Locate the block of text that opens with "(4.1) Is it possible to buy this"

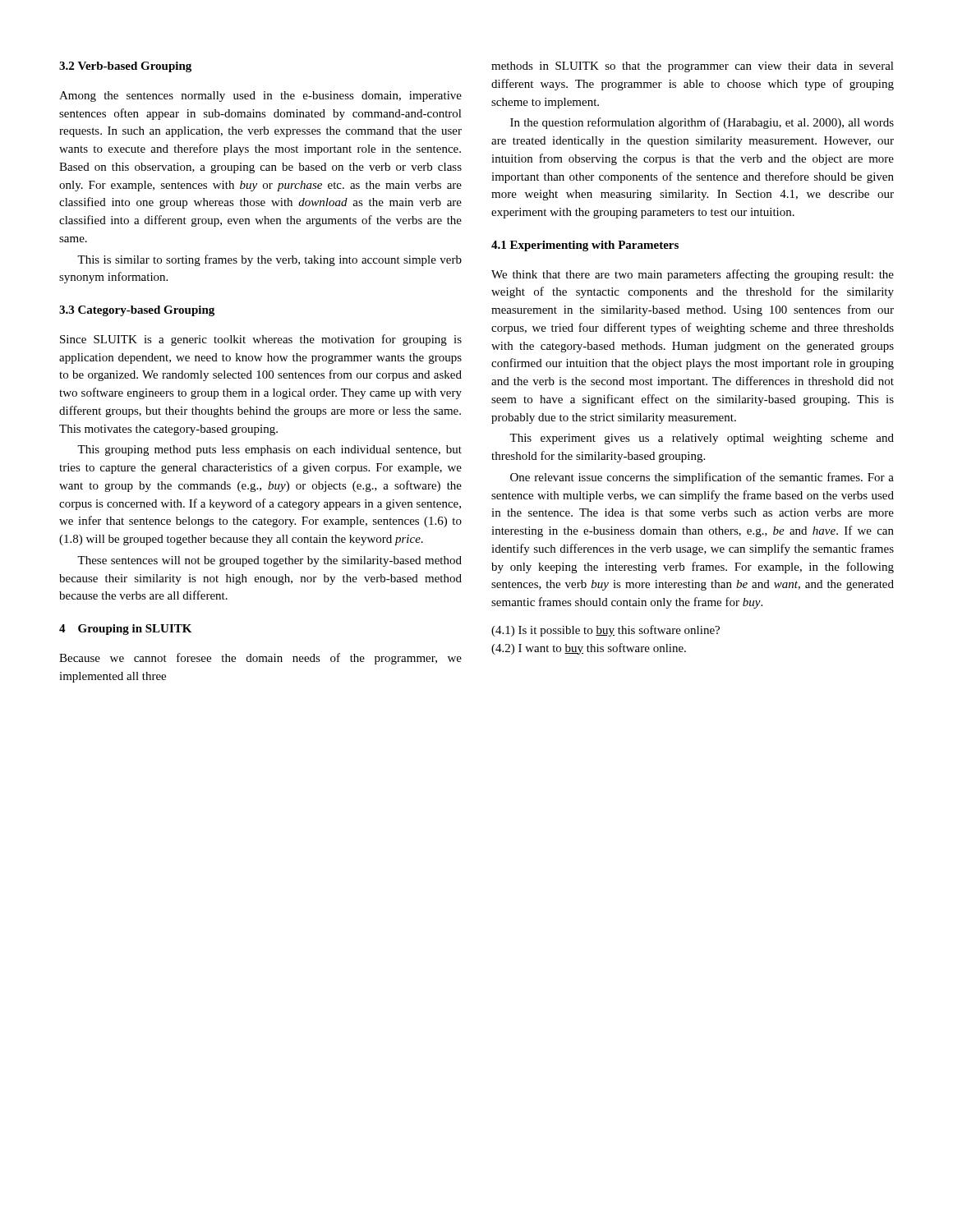point(693,630)
